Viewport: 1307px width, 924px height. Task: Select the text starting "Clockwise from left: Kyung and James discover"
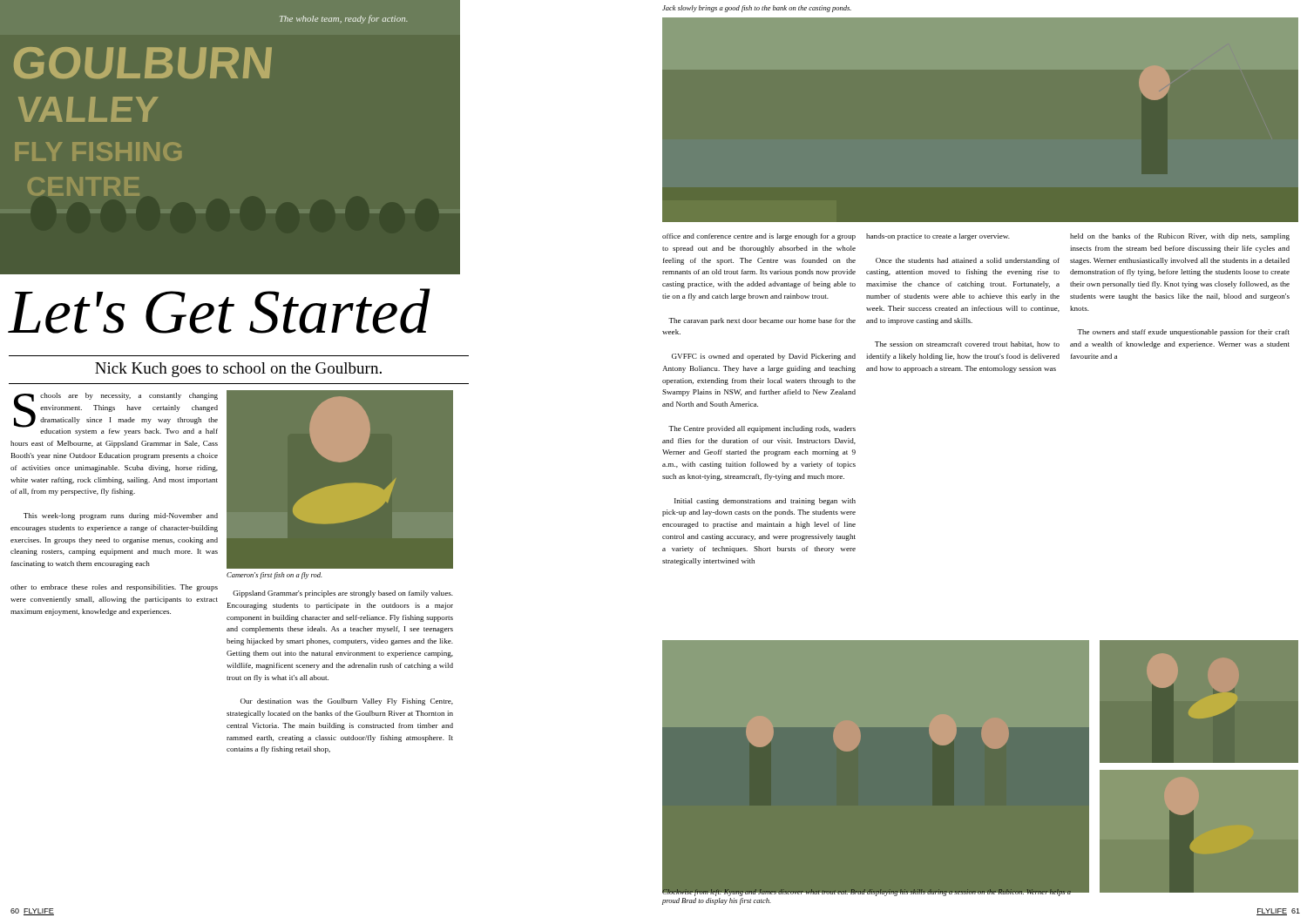pos(867,896)
